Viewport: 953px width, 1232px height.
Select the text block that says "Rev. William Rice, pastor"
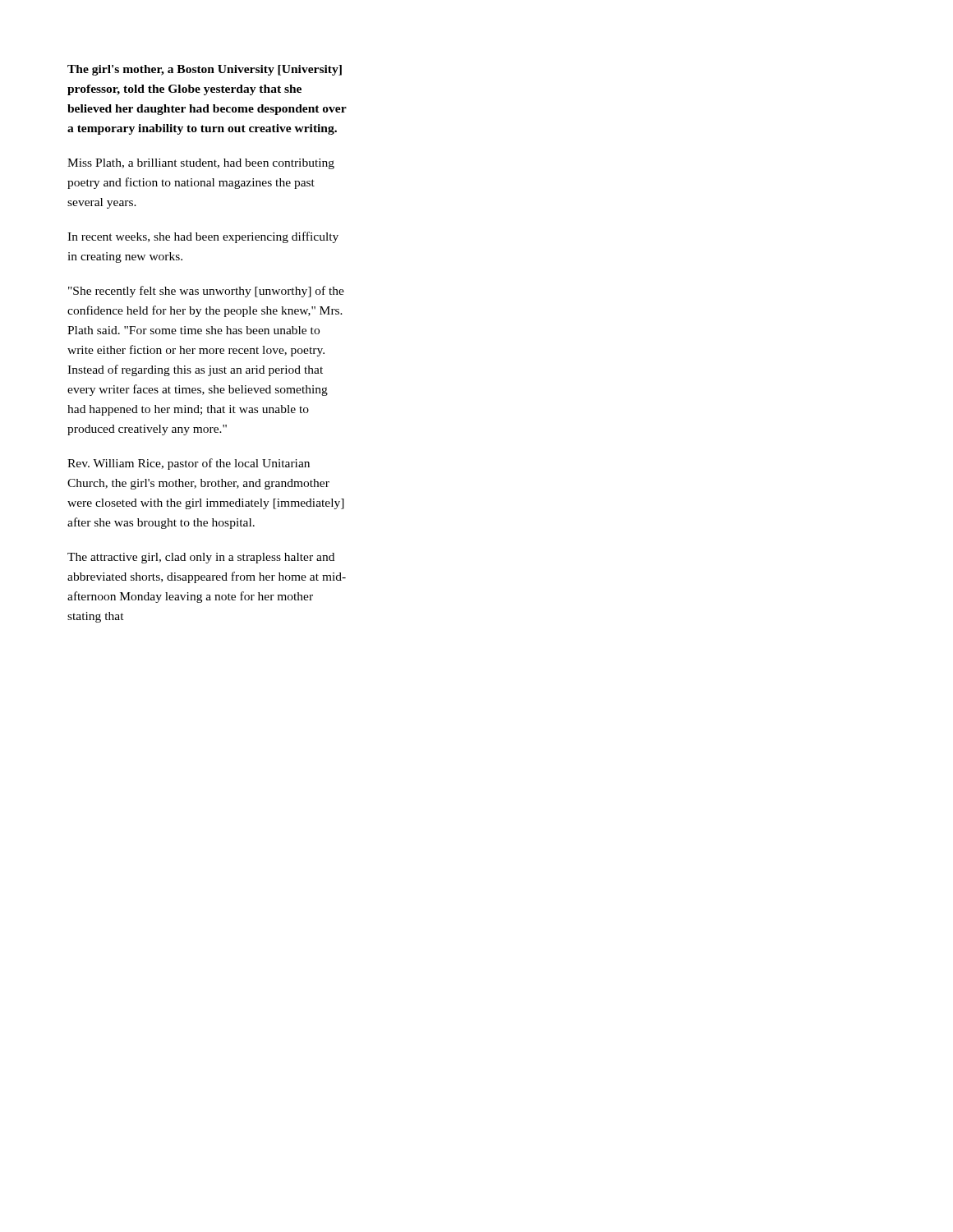[x=206, y=493]
